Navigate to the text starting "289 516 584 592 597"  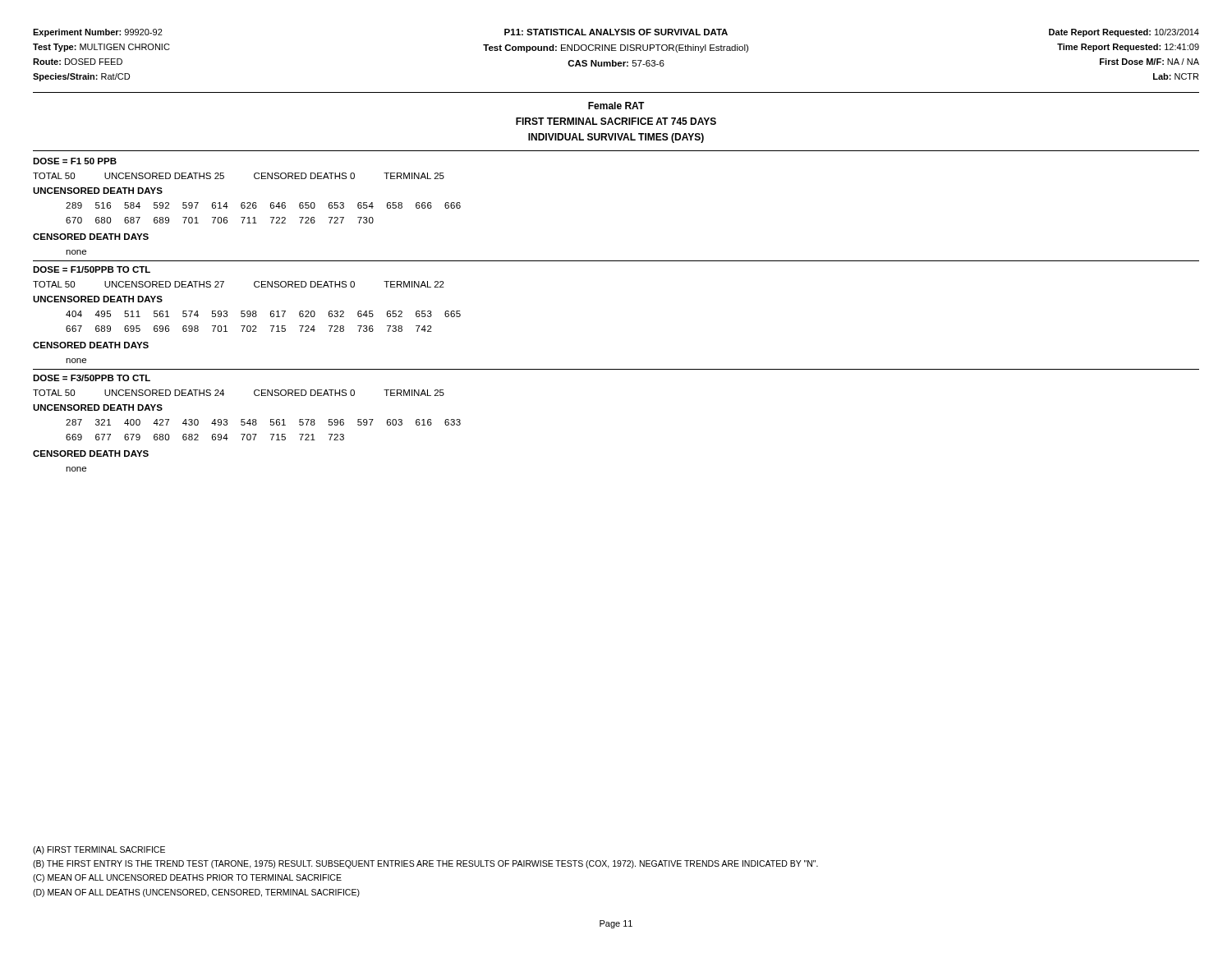[x=264, y=205]
